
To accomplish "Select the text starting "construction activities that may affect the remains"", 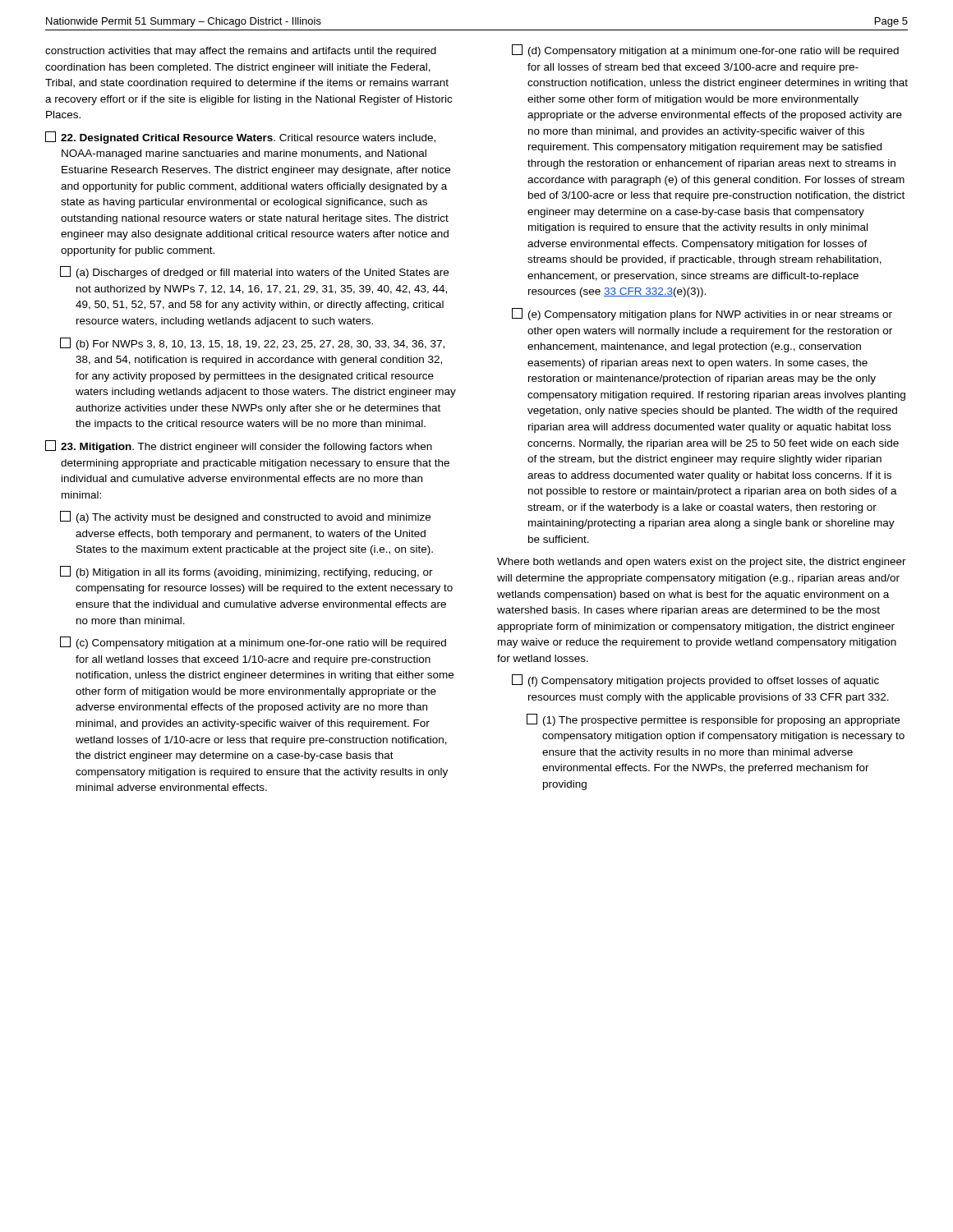I will 251,83.
